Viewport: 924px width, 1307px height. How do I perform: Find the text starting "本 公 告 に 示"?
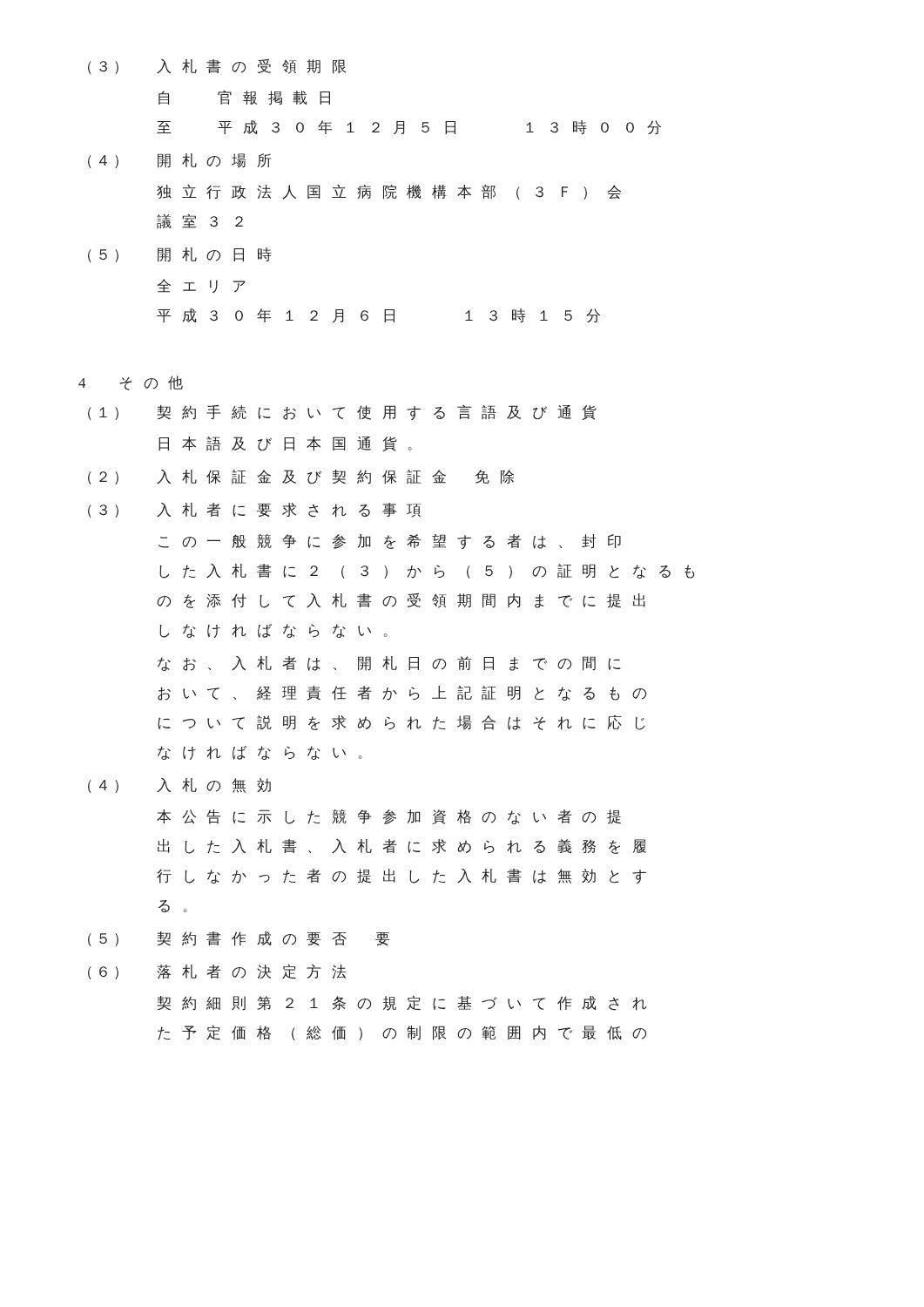pyautogui.click(x=514, y=862)
